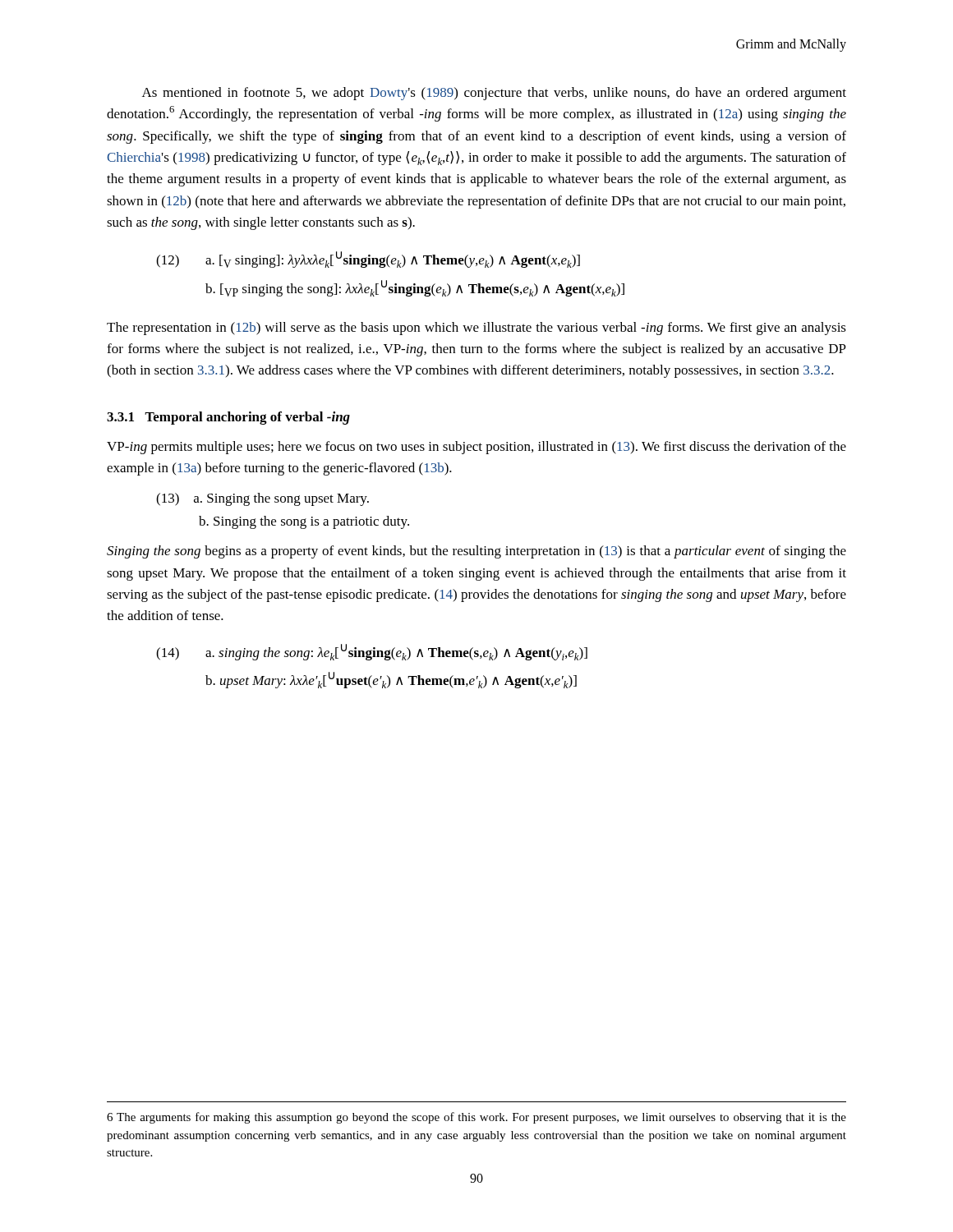Select the block starting "(12) a. [V singing]:"
Viewport: 953px width, 1232px height.
[x=501, y=275]
